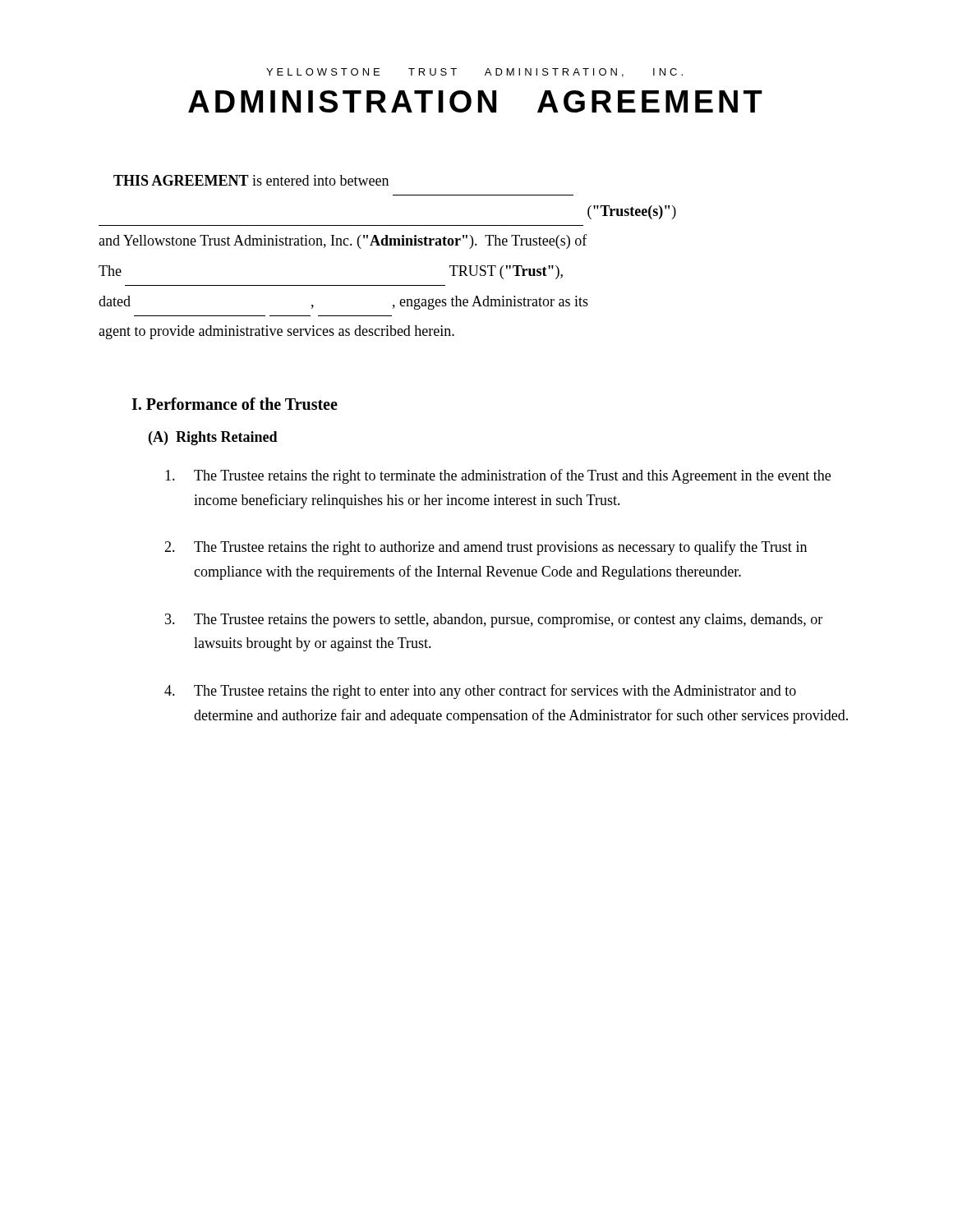Point to the block beginning "The Trustee retains the right"
This screenshot has height=1232, width=953.
509,488
